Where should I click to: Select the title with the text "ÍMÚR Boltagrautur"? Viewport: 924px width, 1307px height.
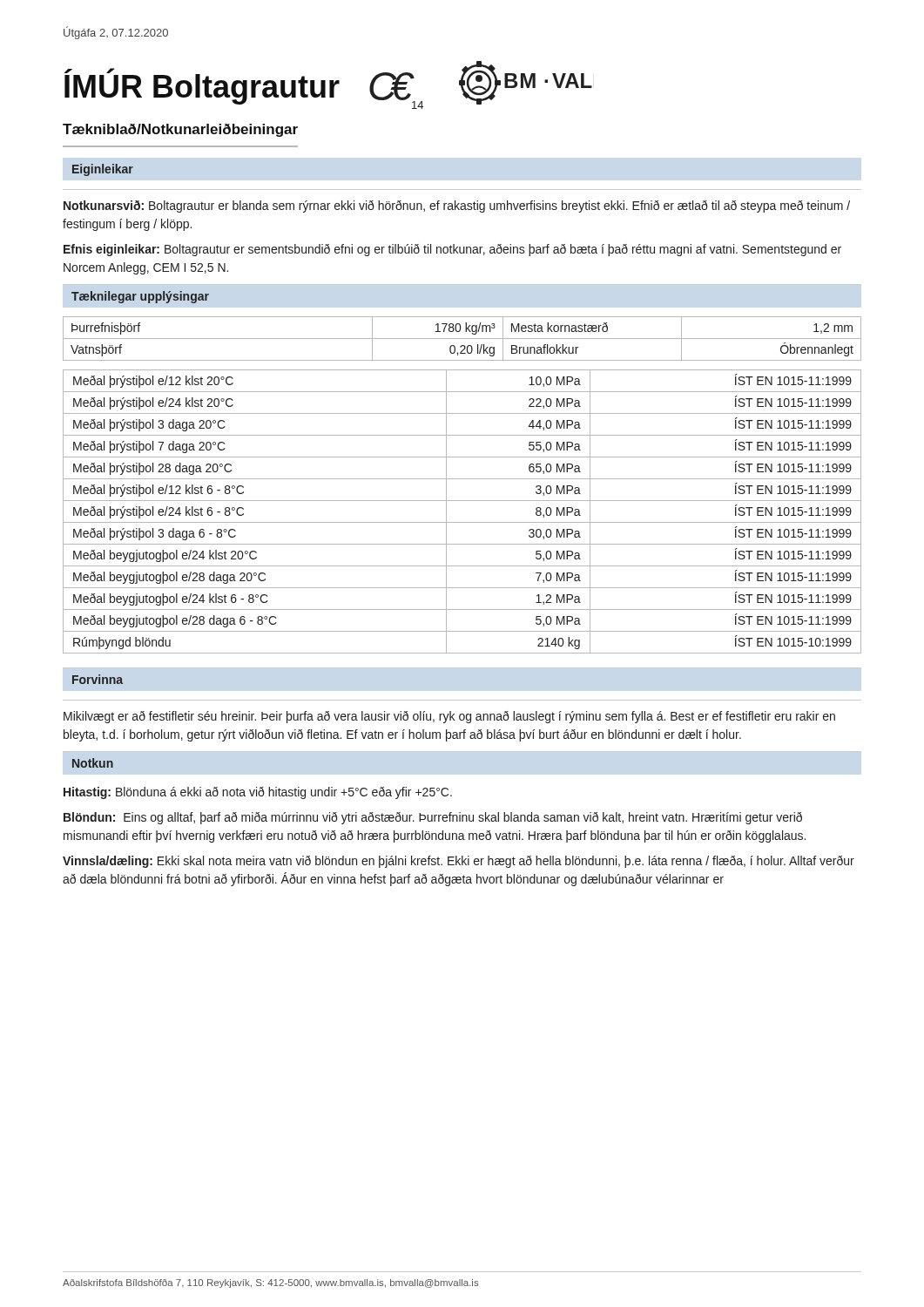[x=201, y=87]
